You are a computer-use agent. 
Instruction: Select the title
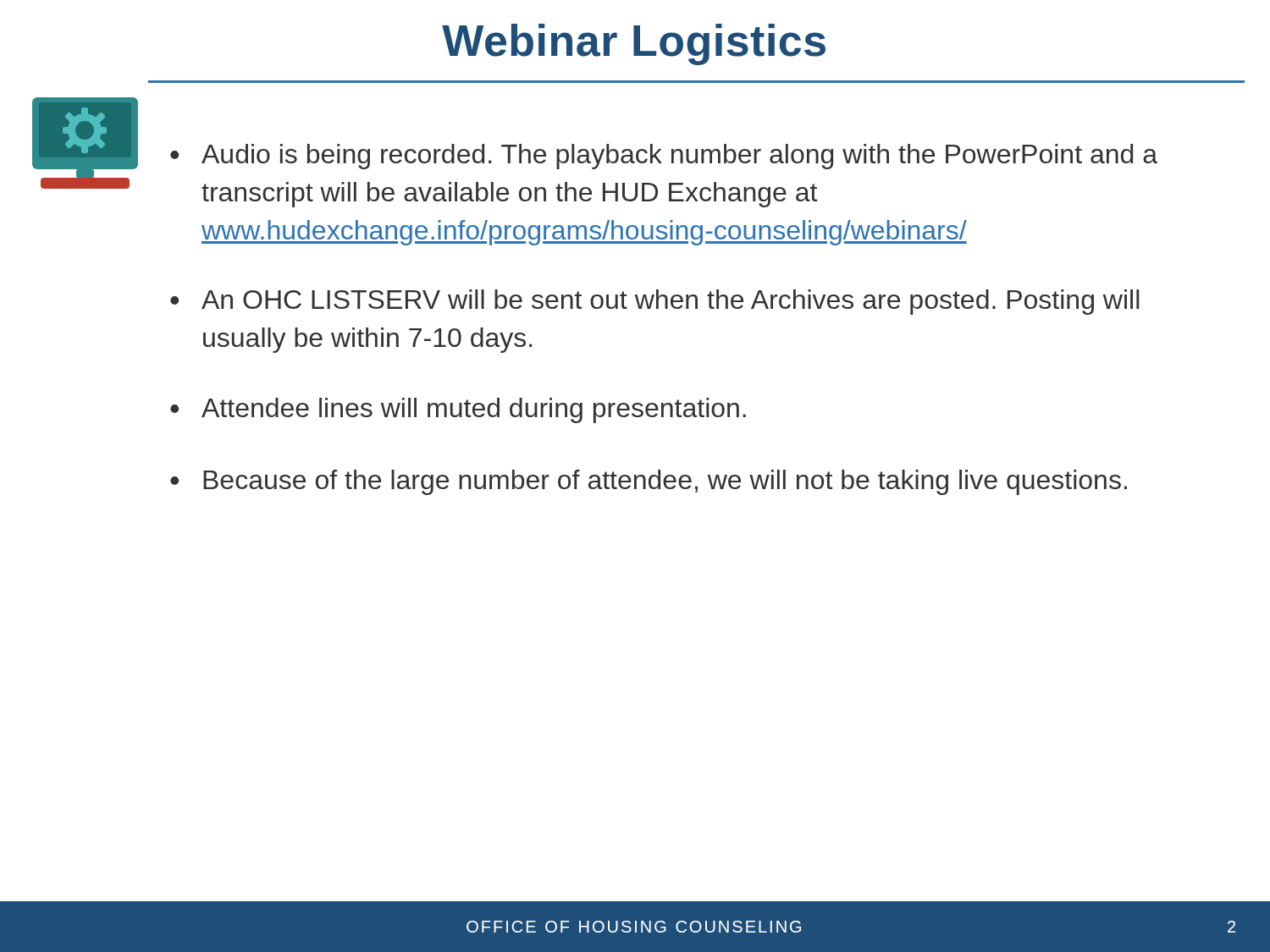point(635,40)
